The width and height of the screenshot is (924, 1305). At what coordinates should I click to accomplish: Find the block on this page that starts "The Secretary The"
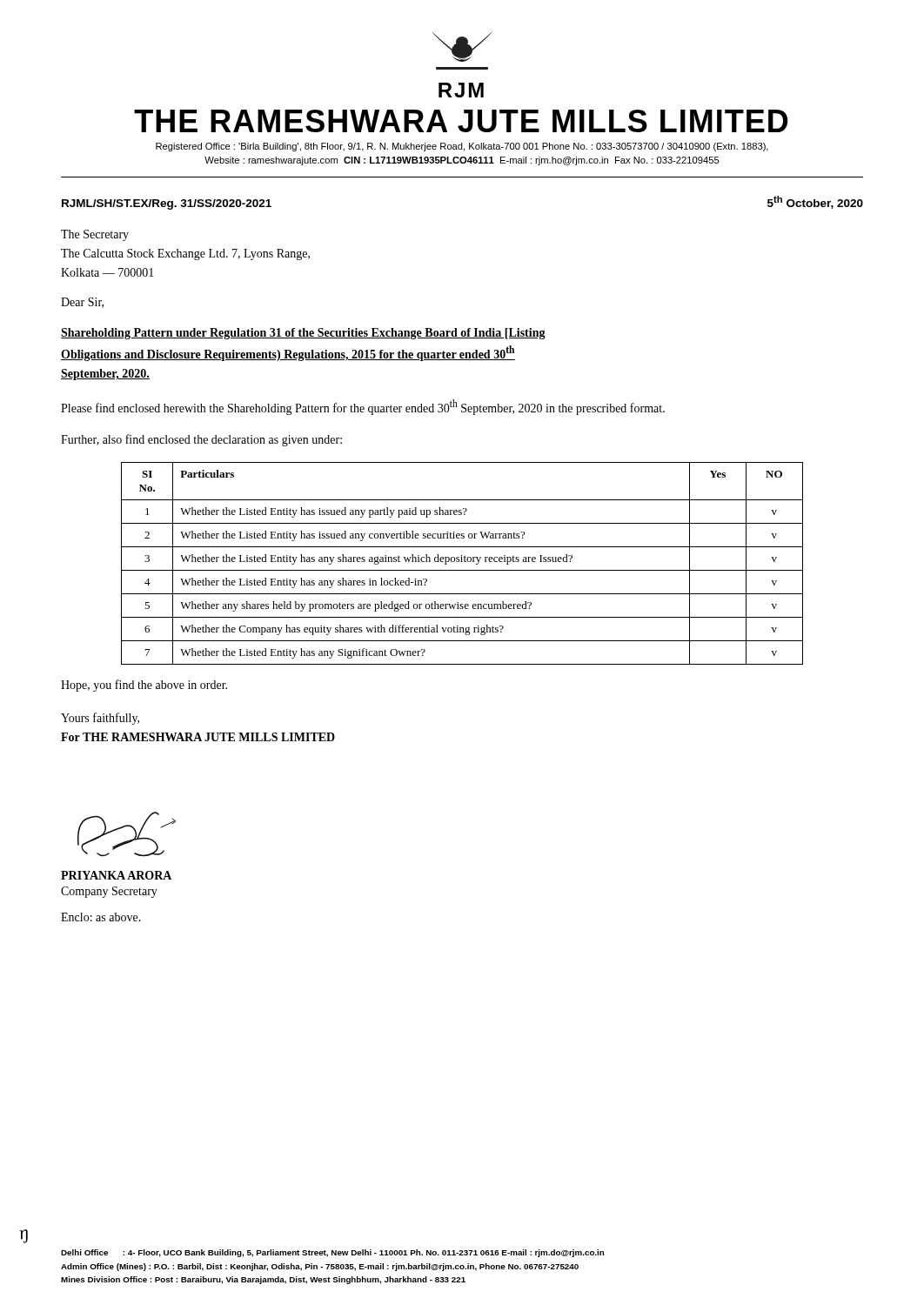click(x=186, y=254)
